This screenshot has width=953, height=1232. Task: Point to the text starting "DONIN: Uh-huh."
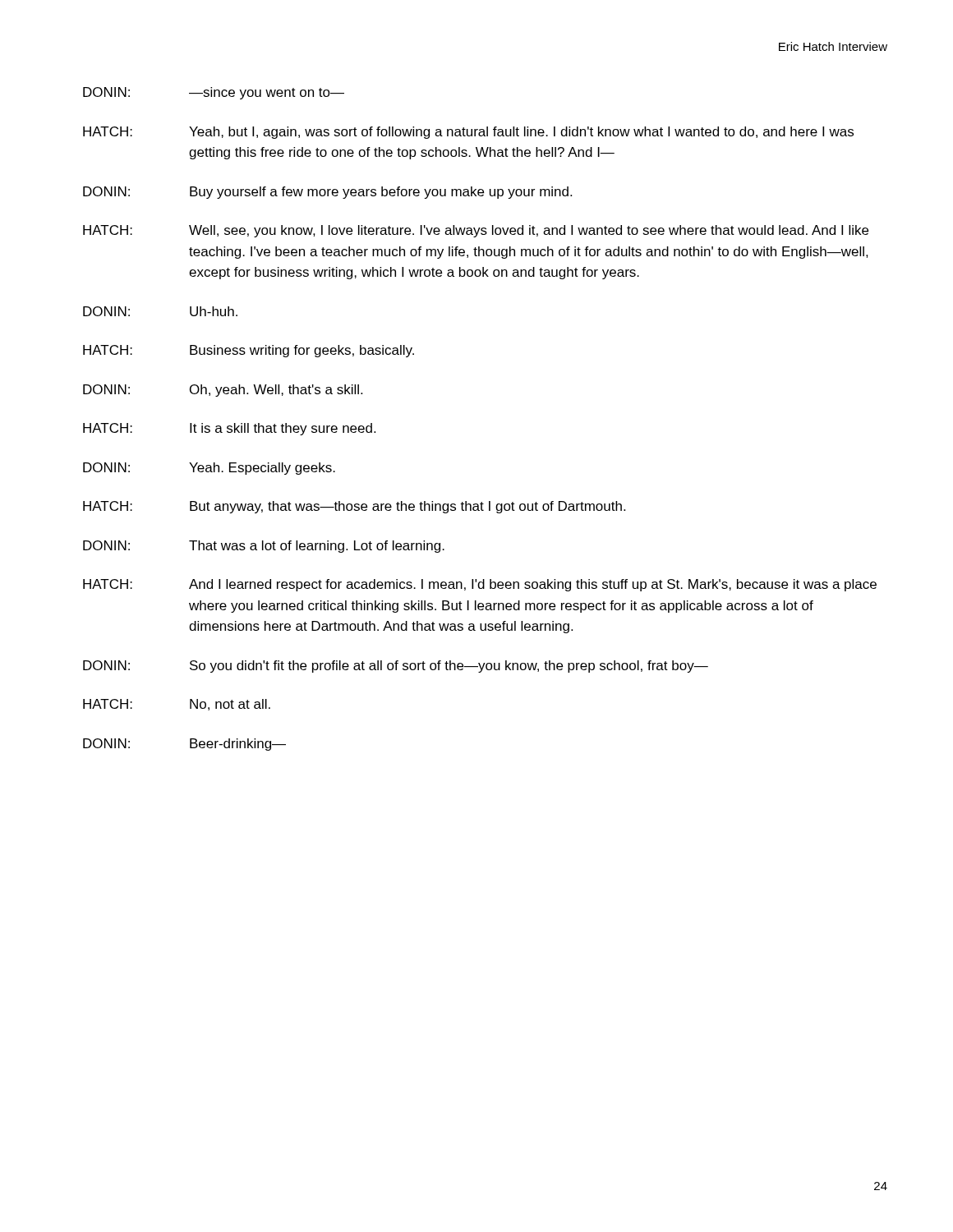point(108,311)
